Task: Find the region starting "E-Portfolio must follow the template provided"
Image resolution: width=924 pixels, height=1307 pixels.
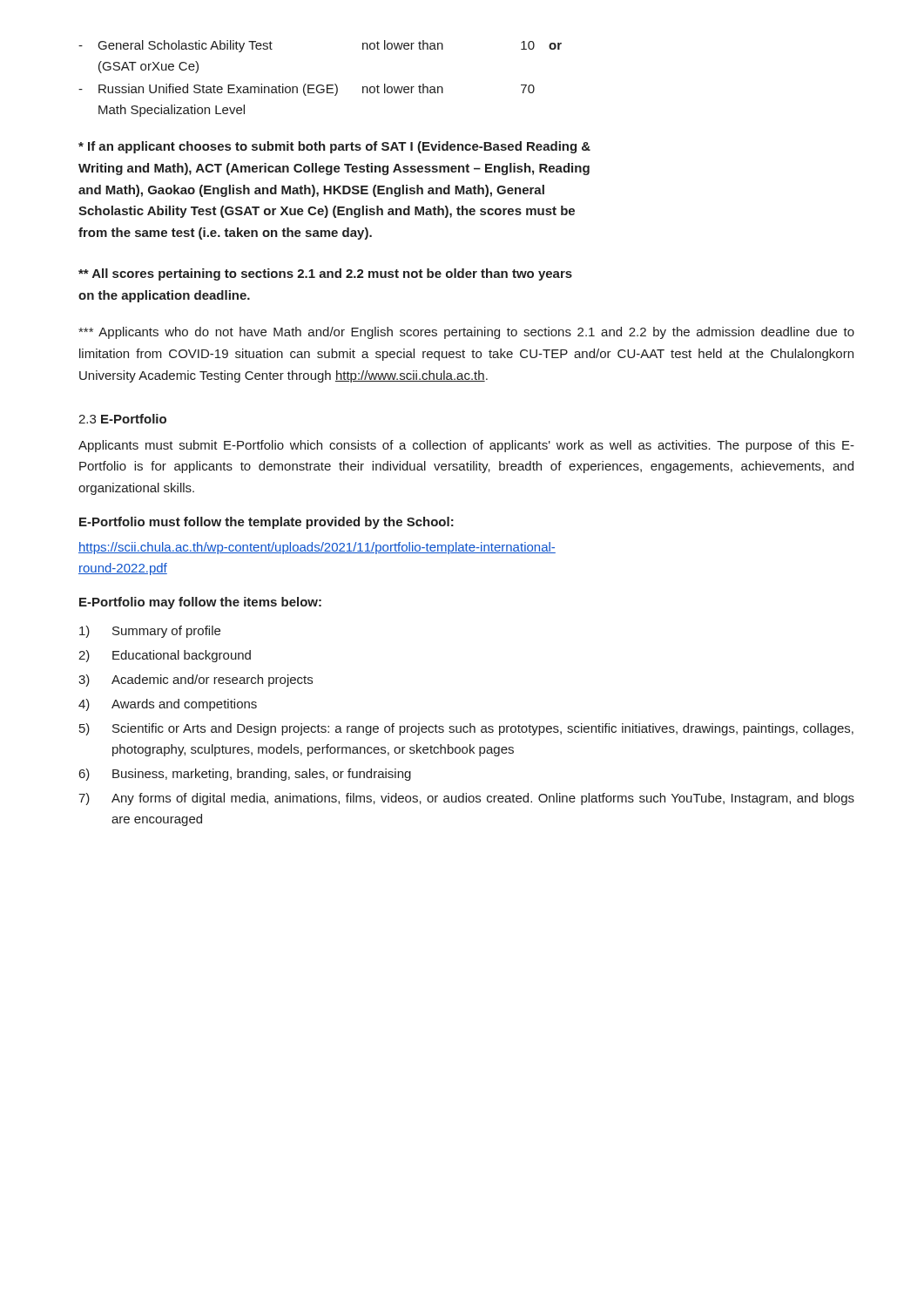Action: click(266, 521)
